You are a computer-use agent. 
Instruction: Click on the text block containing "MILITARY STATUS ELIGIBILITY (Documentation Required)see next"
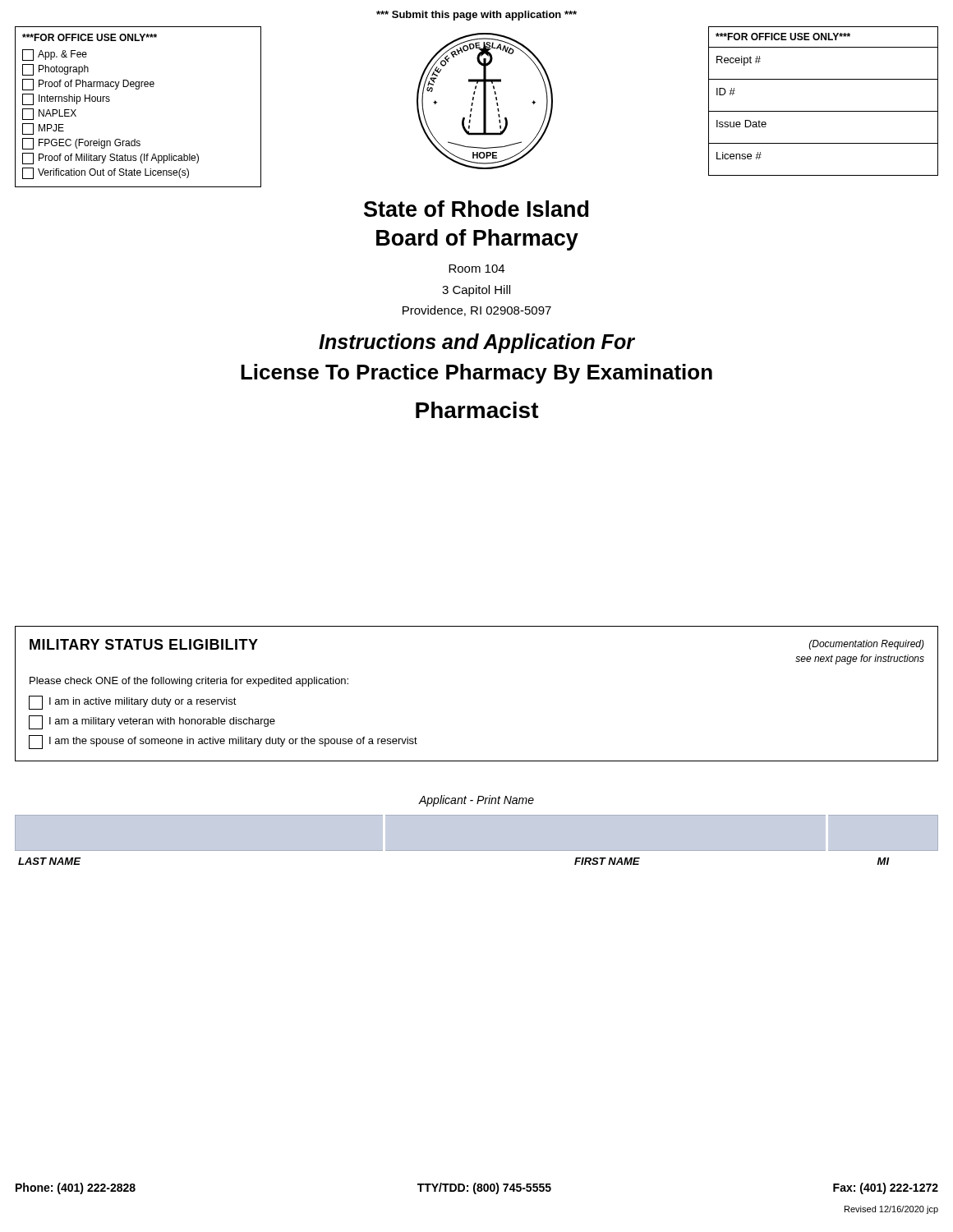pyautogui.click(x=146, y=646)
